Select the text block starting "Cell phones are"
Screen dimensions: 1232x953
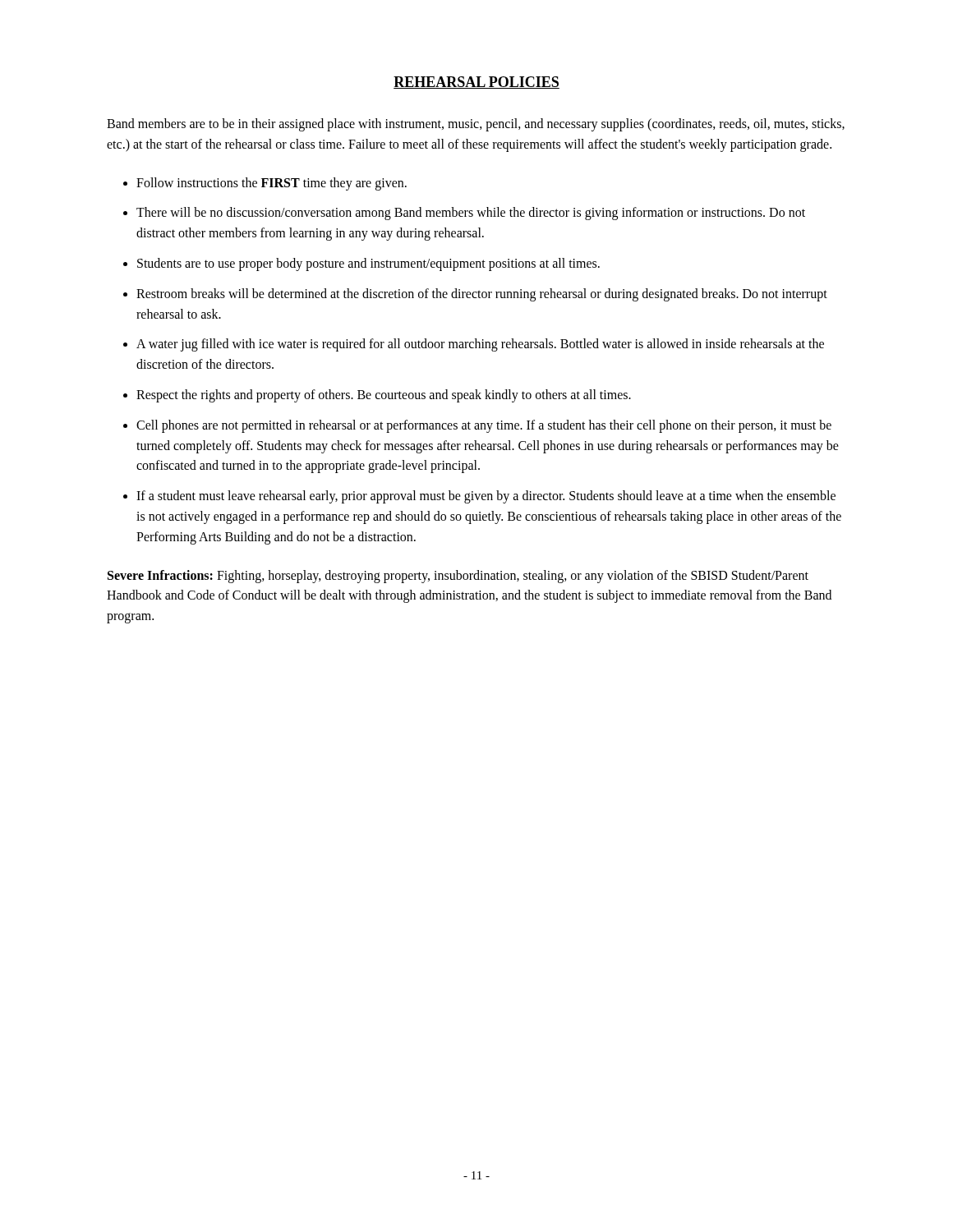coord(488,445)
